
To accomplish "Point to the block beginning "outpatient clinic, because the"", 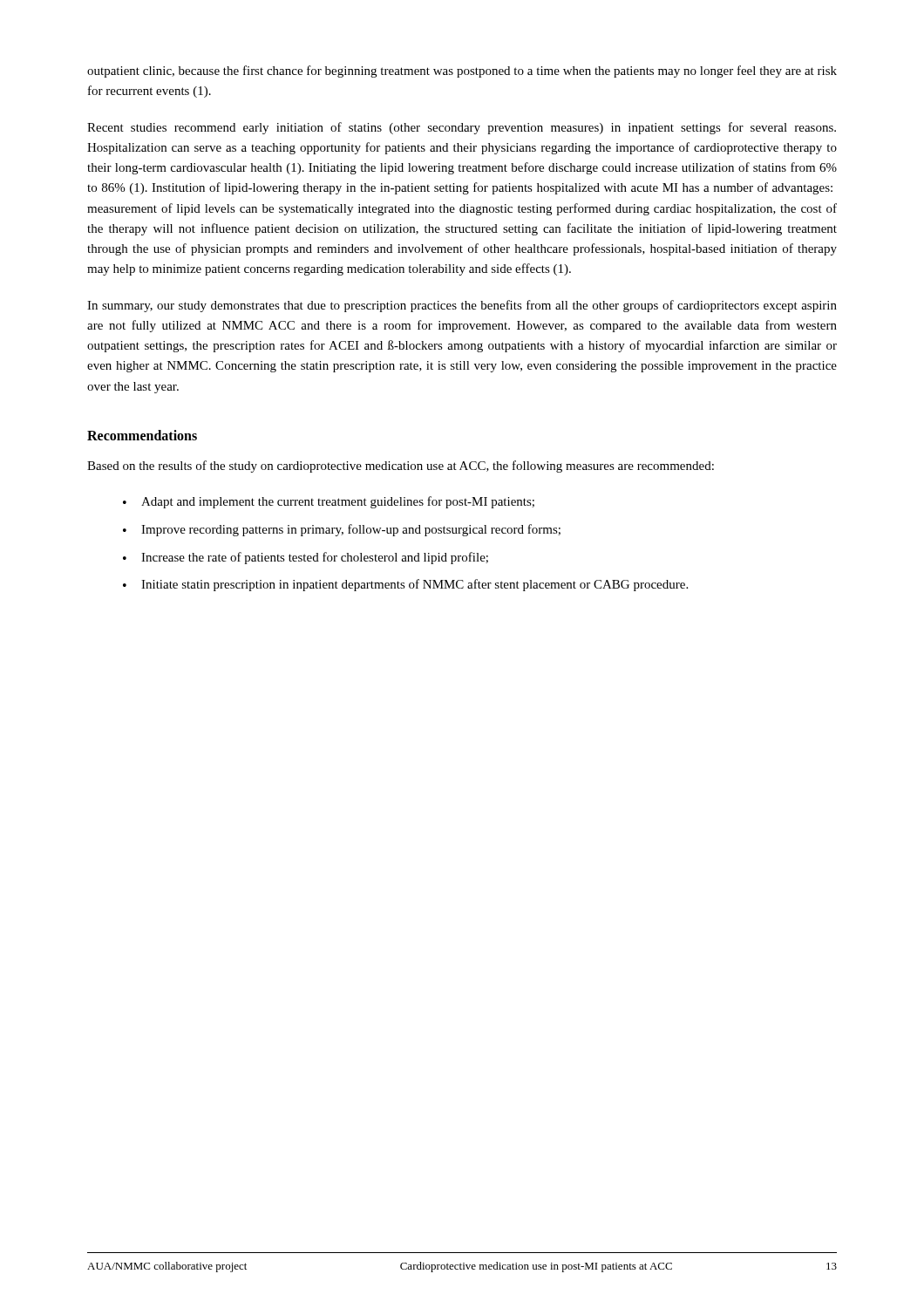I will coord(462,81).
